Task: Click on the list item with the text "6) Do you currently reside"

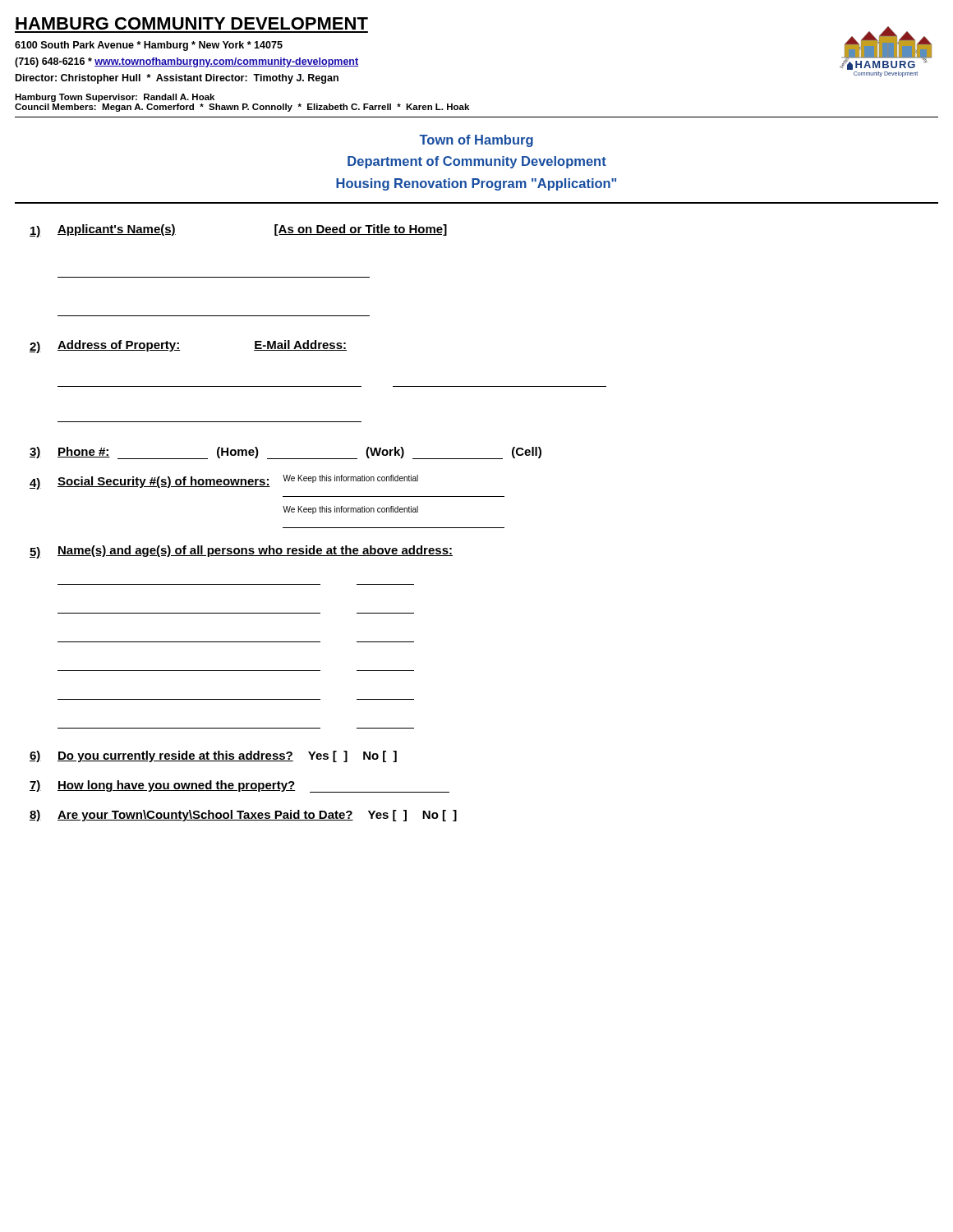Action: tap(213, 756)
